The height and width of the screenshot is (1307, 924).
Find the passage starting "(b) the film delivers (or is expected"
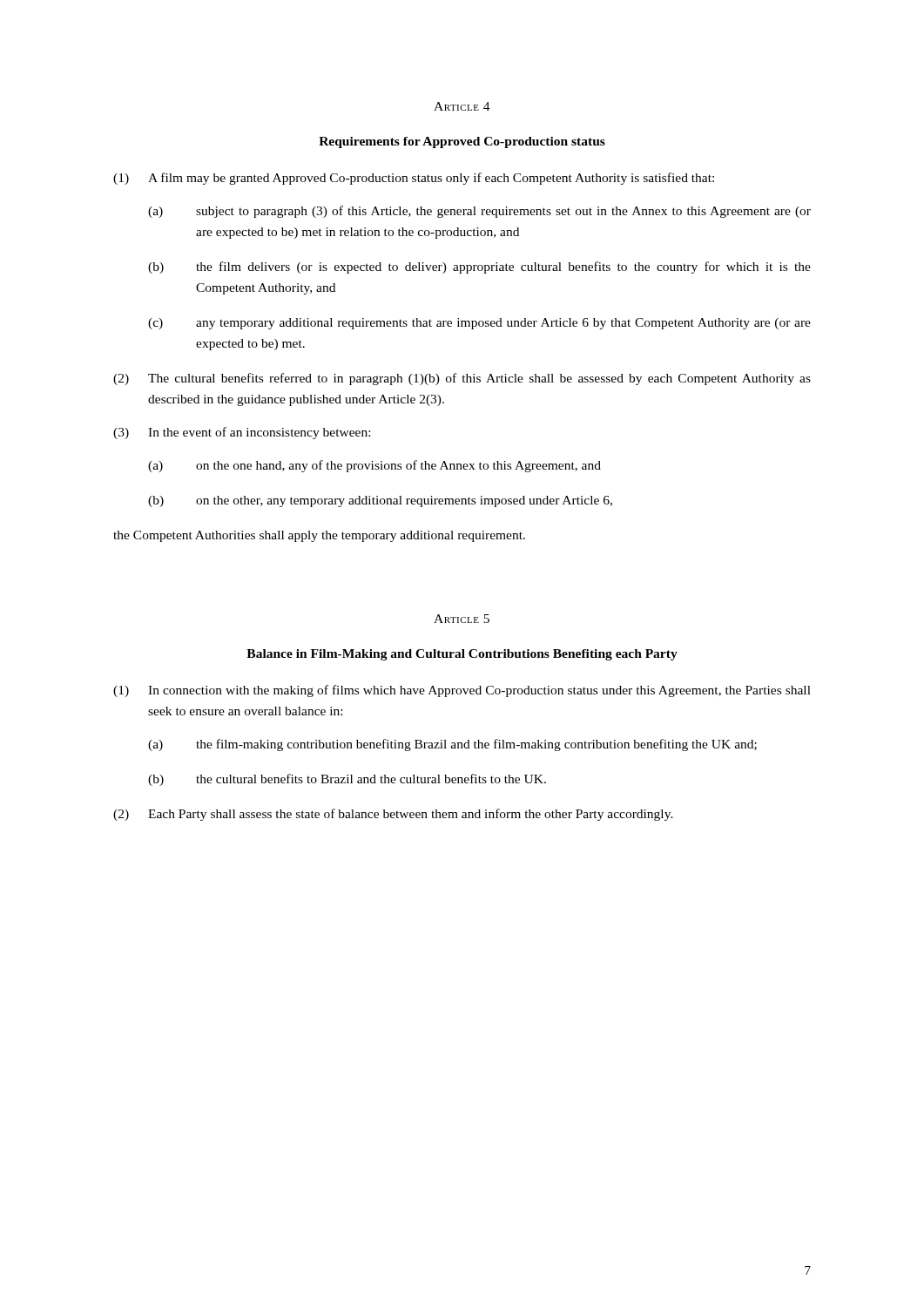(479, 277)
